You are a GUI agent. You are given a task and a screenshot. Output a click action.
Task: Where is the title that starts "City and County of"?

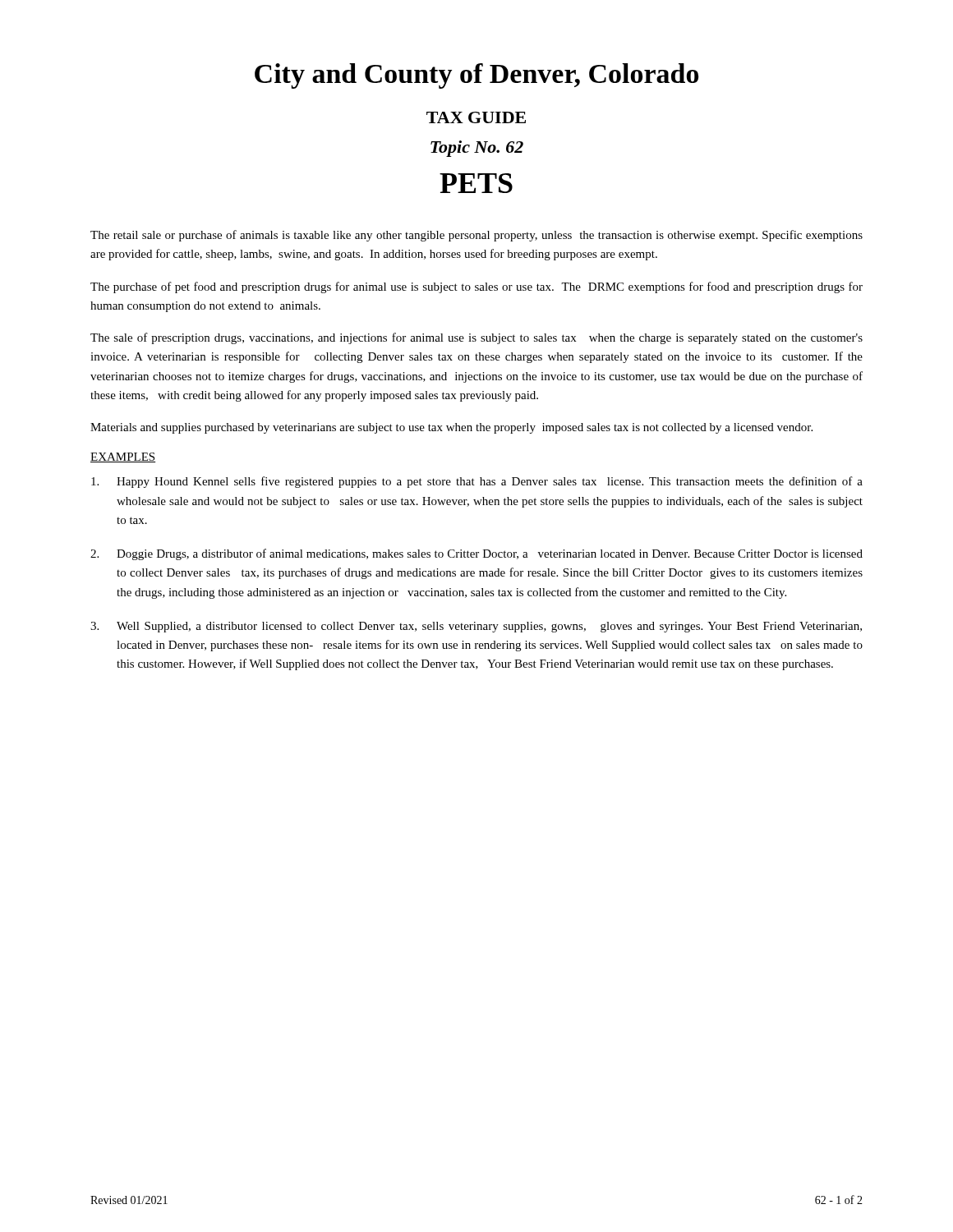476,129
